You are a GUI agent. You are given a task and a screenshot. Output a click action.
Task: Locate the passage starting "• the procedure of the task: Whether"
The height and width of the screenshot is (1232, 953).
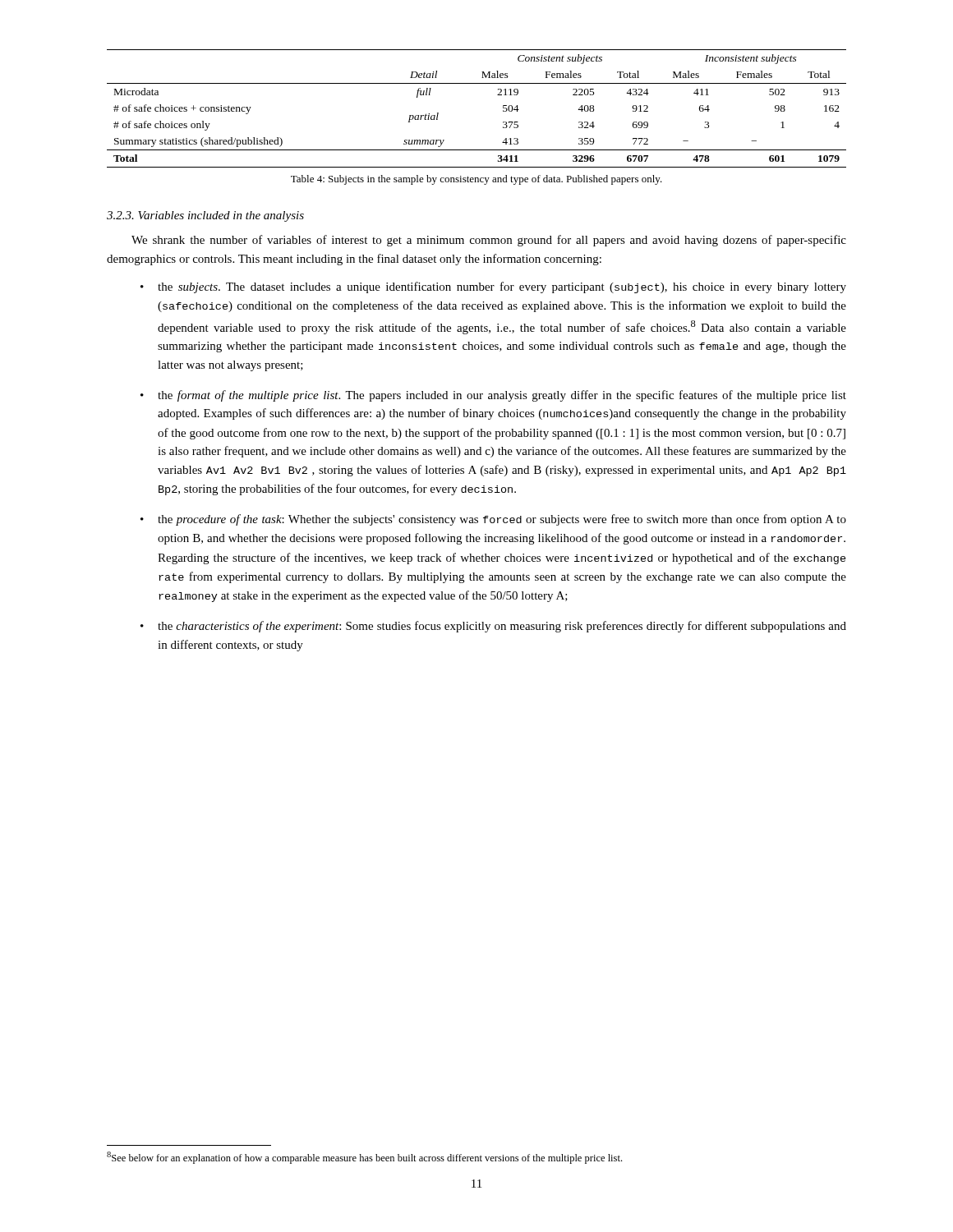click(493, 558)
